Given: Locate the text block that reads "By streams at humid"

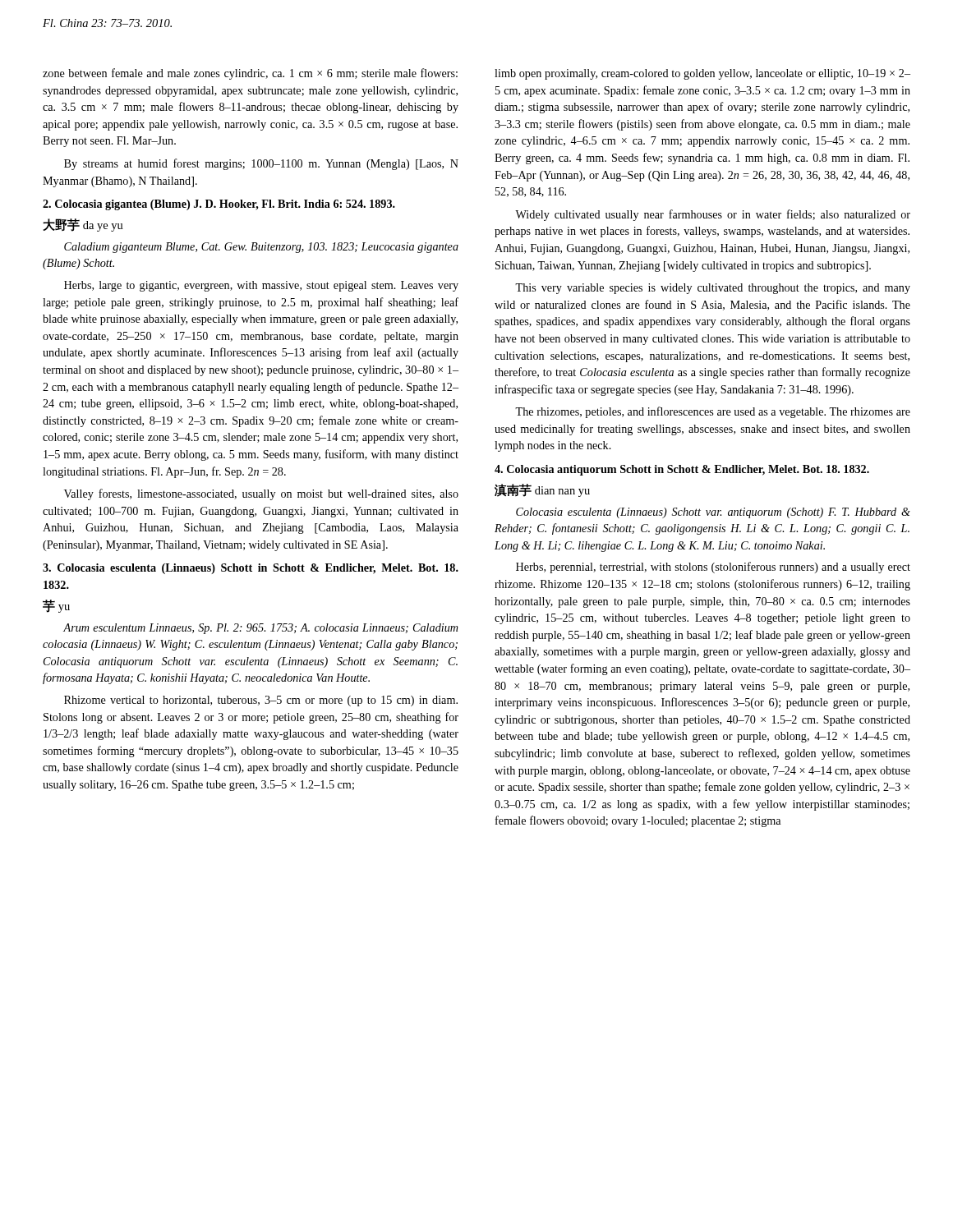Looking at the screenshot, I should tap(251, 172).
